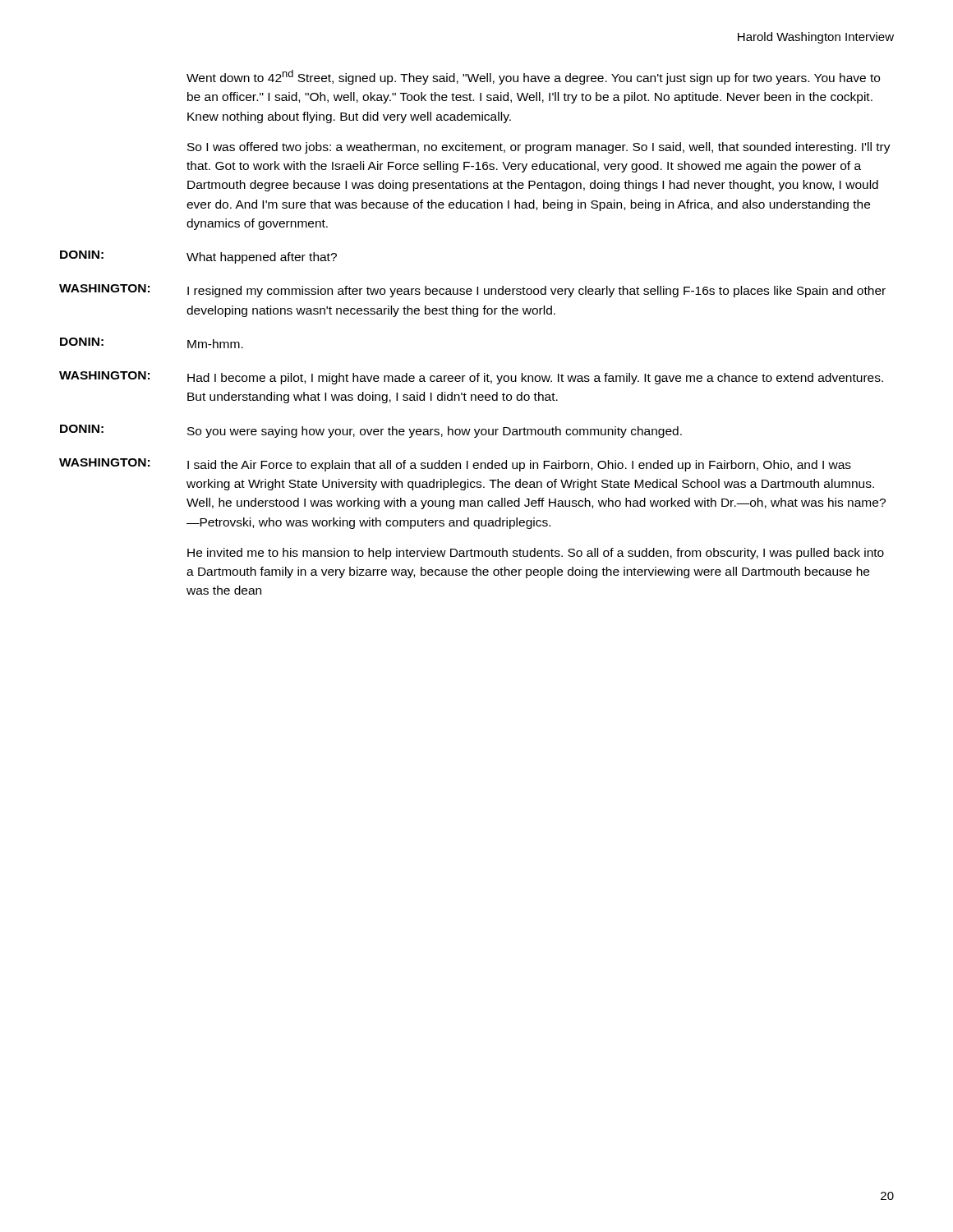The image size is (953, 1232).
Task: Locate the block of text that opens with "WASHINGTON: I resigned my commission after two"
Action: coord(476,300)
